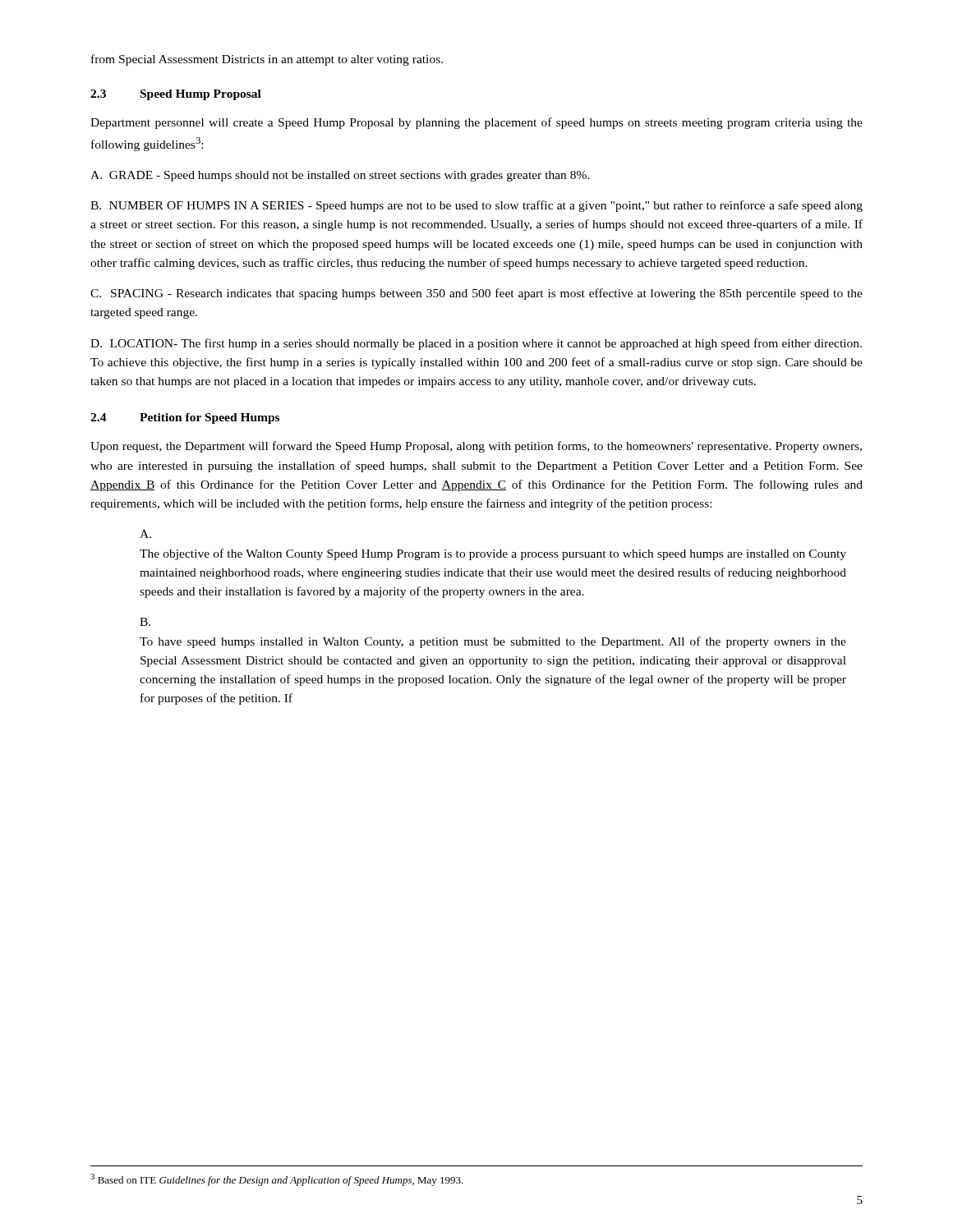The width and height of the screenshot is (953, 1232).
Task: Navigate to the region starting "Department personnel will create a Speed"
Action: coord(476,133)
